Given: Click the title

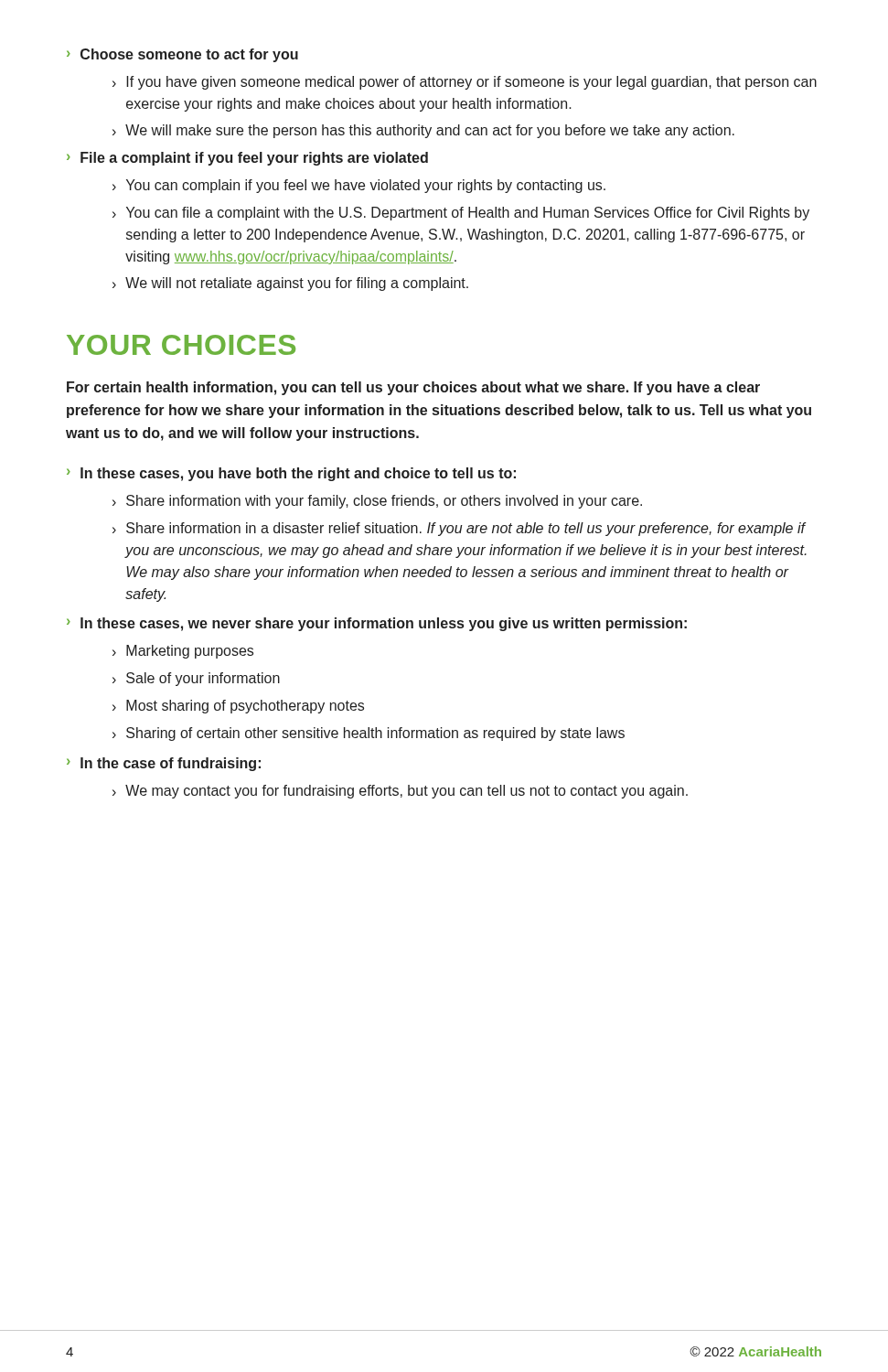Looking at the screenshot, I should point(182,345).
